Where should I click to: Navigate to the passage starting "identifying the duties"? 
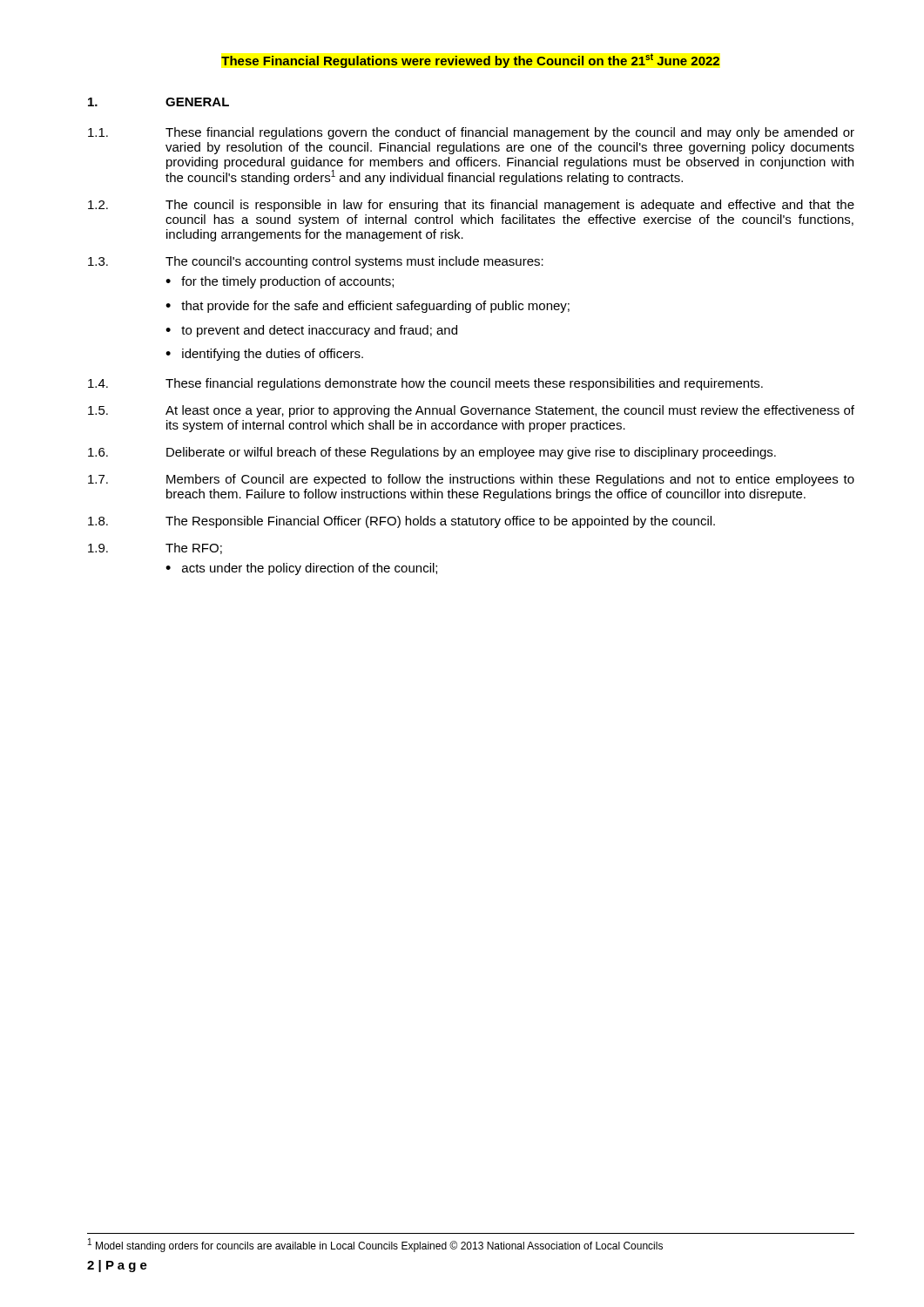click(x=273, y=354)
